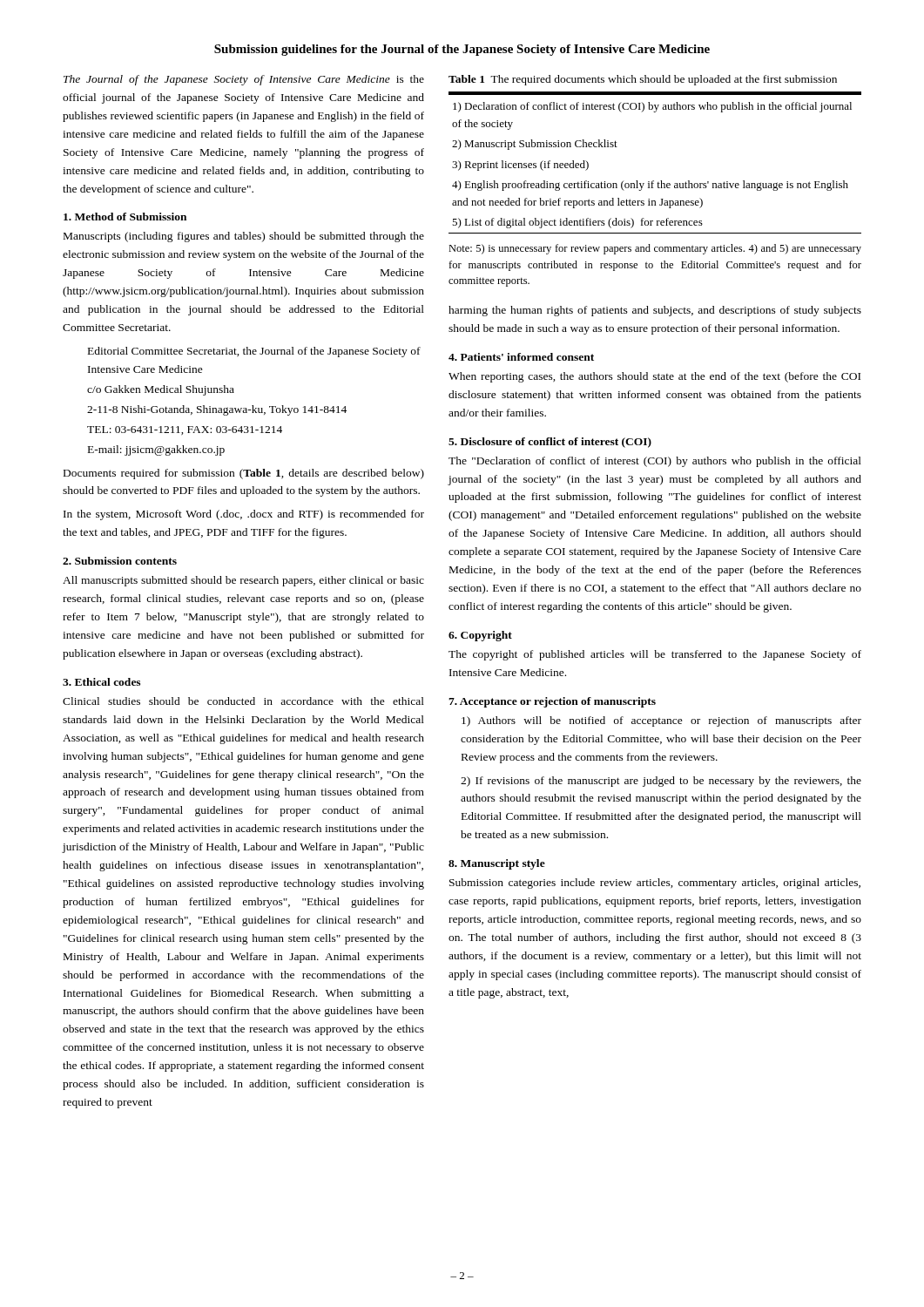Locate the block of text that opens with "1) Authors will"
This screenshot has height=1307, width=924.
(661, 739)
